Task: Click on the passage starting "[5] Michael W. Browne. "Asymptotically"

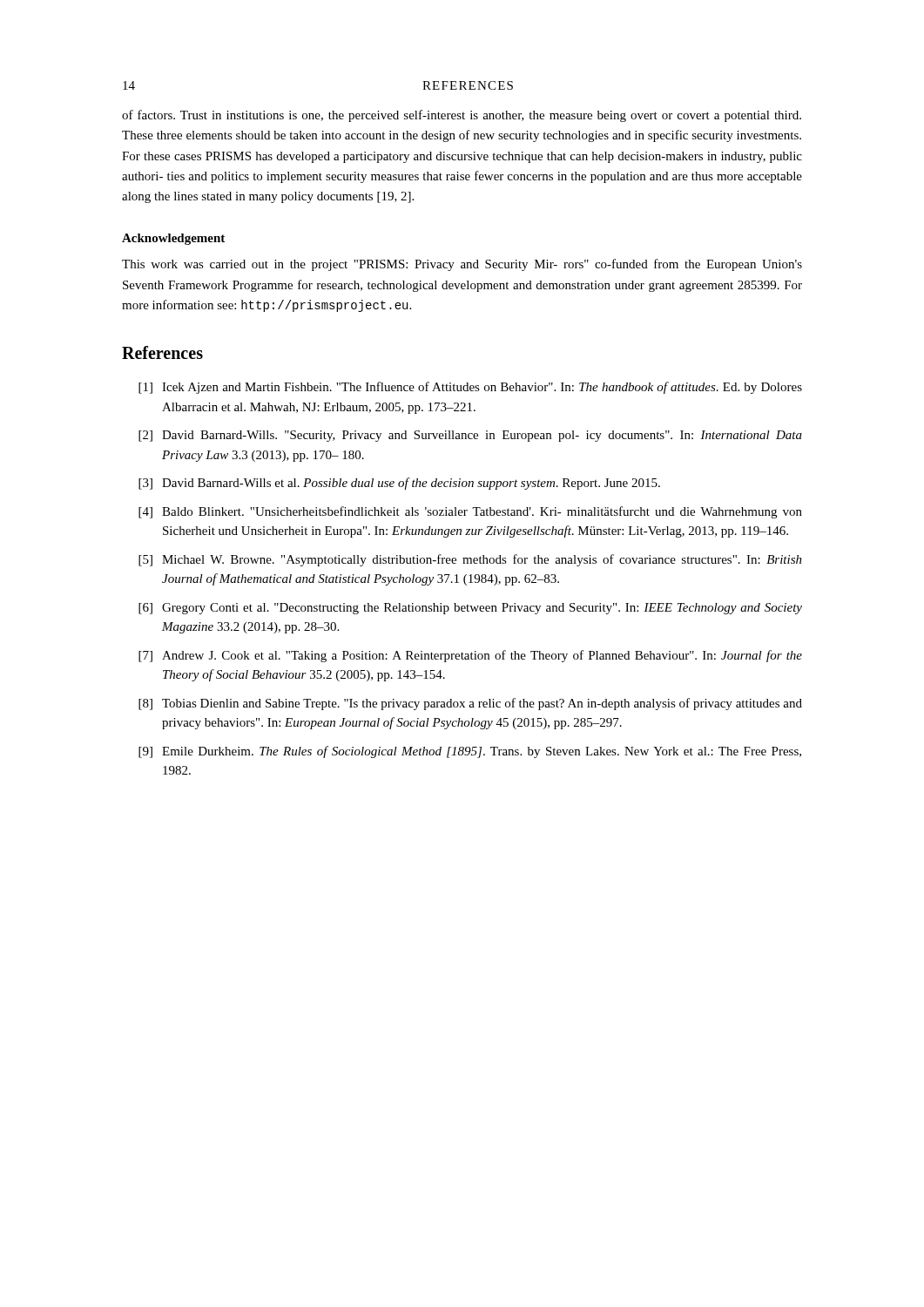Action: tap(462, 569)
